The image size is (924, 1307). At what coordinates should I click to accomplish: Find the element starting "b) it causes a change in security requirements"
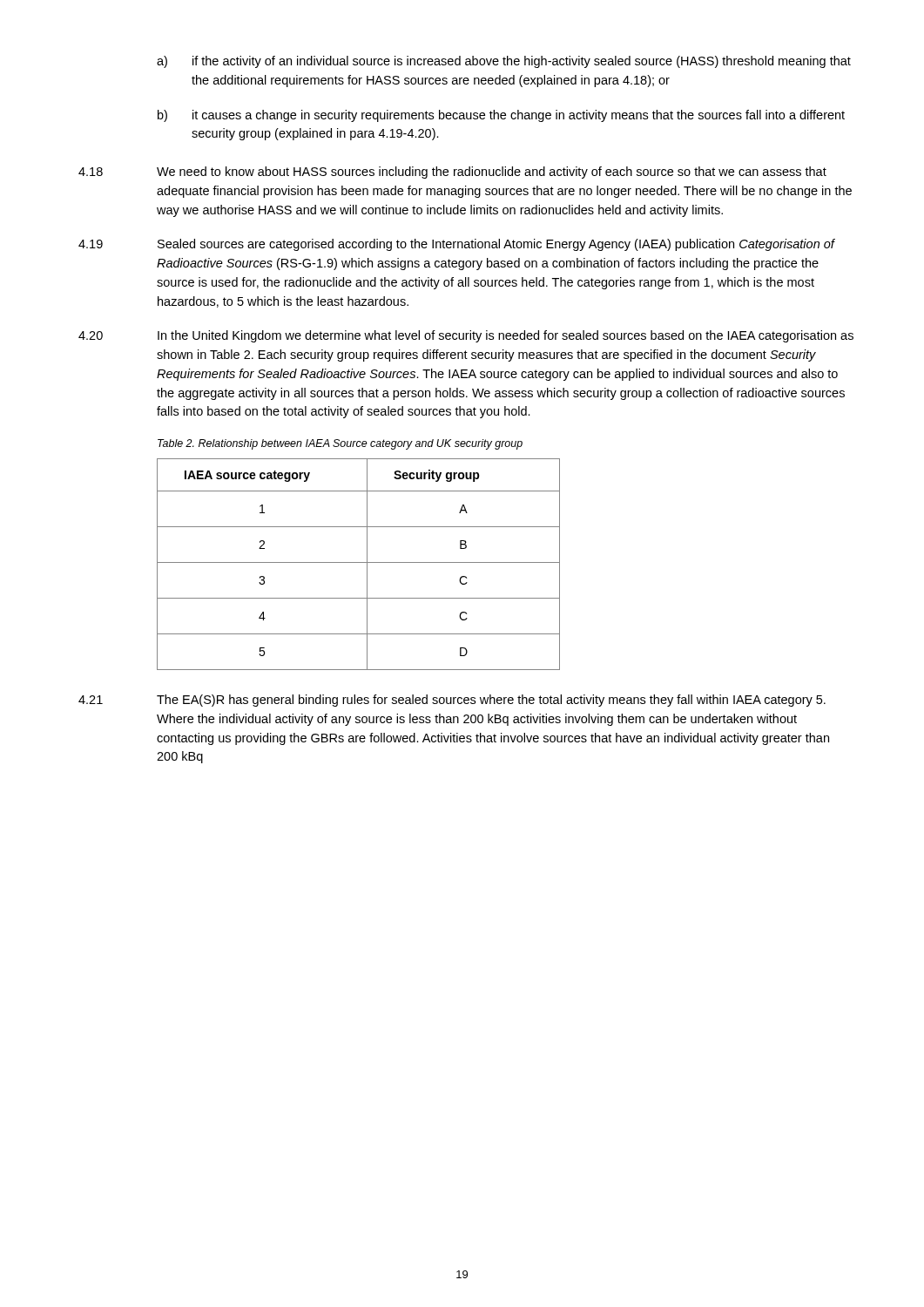coord(506,125)
